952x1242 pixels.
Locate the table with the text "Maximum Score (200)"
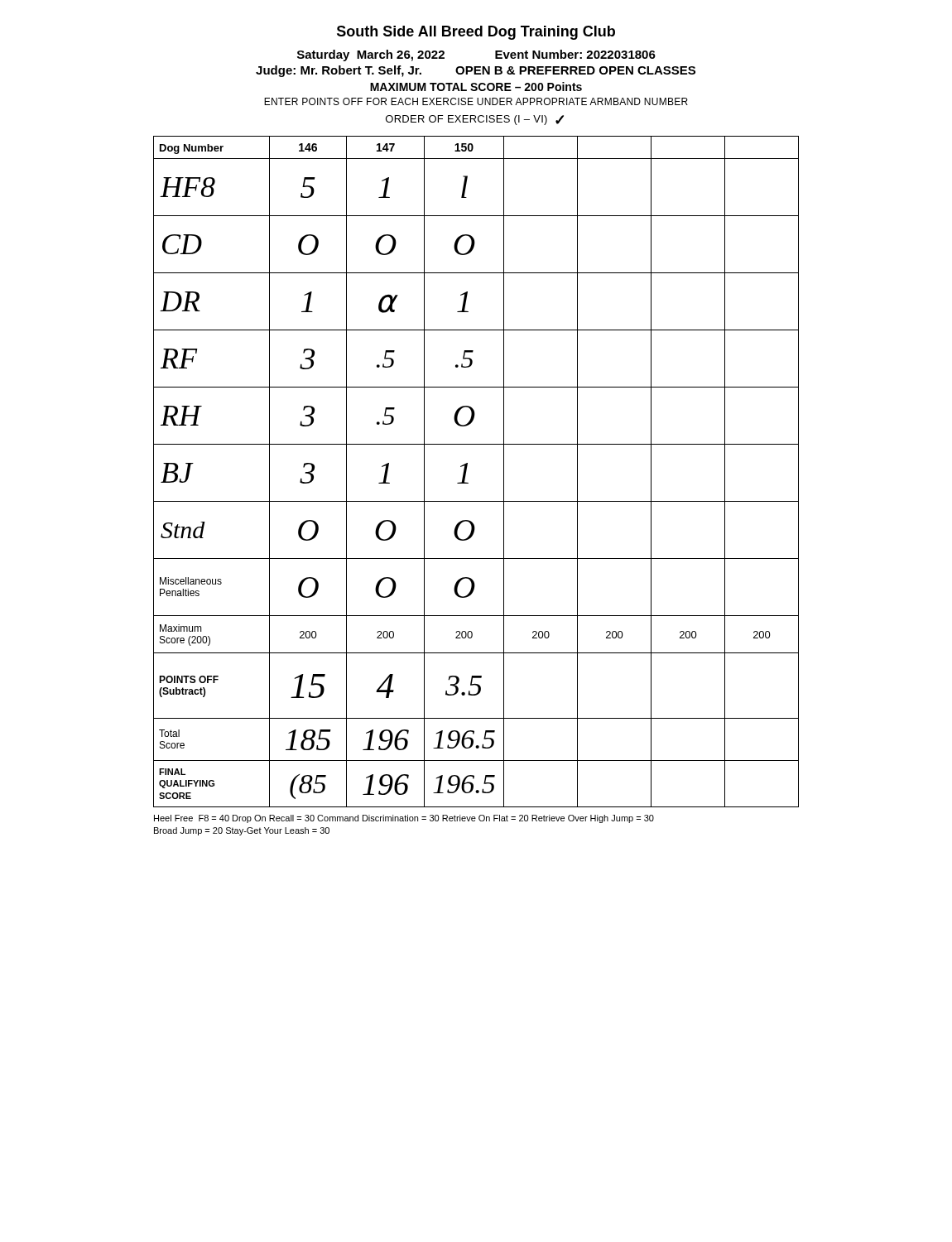point(476,472)
